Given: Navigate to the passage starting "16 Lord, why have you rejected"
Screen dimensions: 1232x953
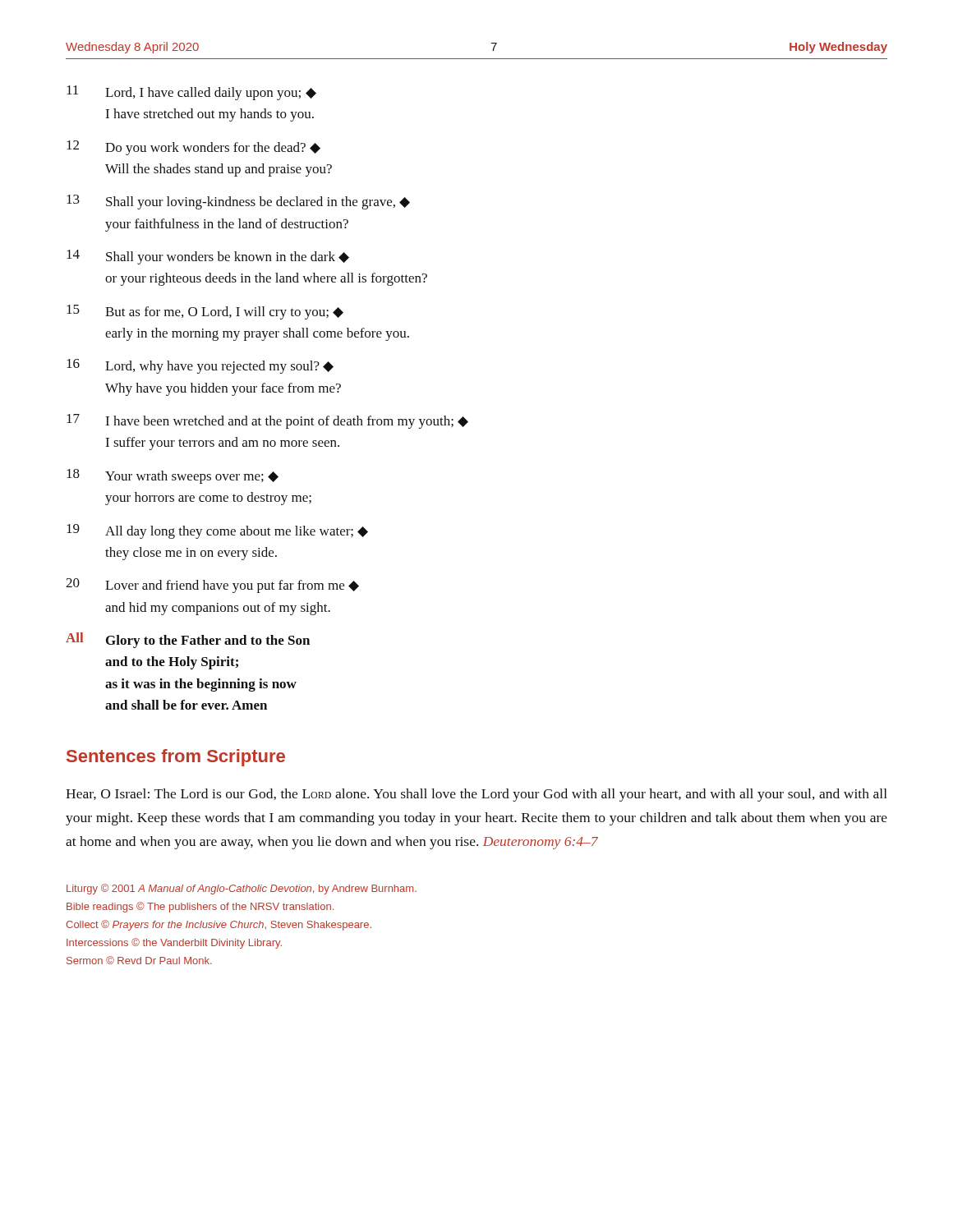Looking at the screenshot, I should pyautogui.click(x=204, y=378).
